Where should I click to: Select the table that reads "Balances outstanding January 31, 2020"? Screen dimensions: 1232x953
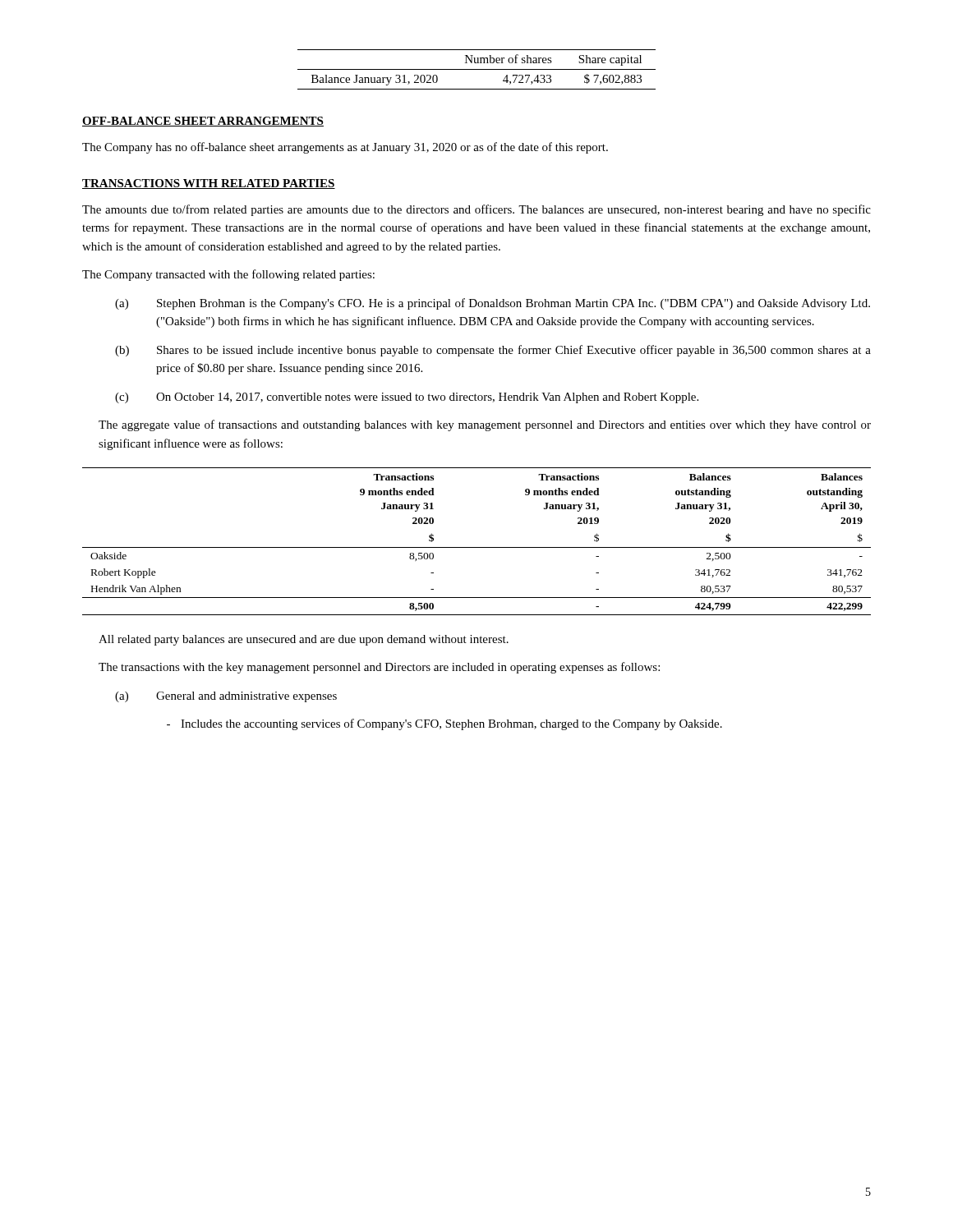click(476, 541)
